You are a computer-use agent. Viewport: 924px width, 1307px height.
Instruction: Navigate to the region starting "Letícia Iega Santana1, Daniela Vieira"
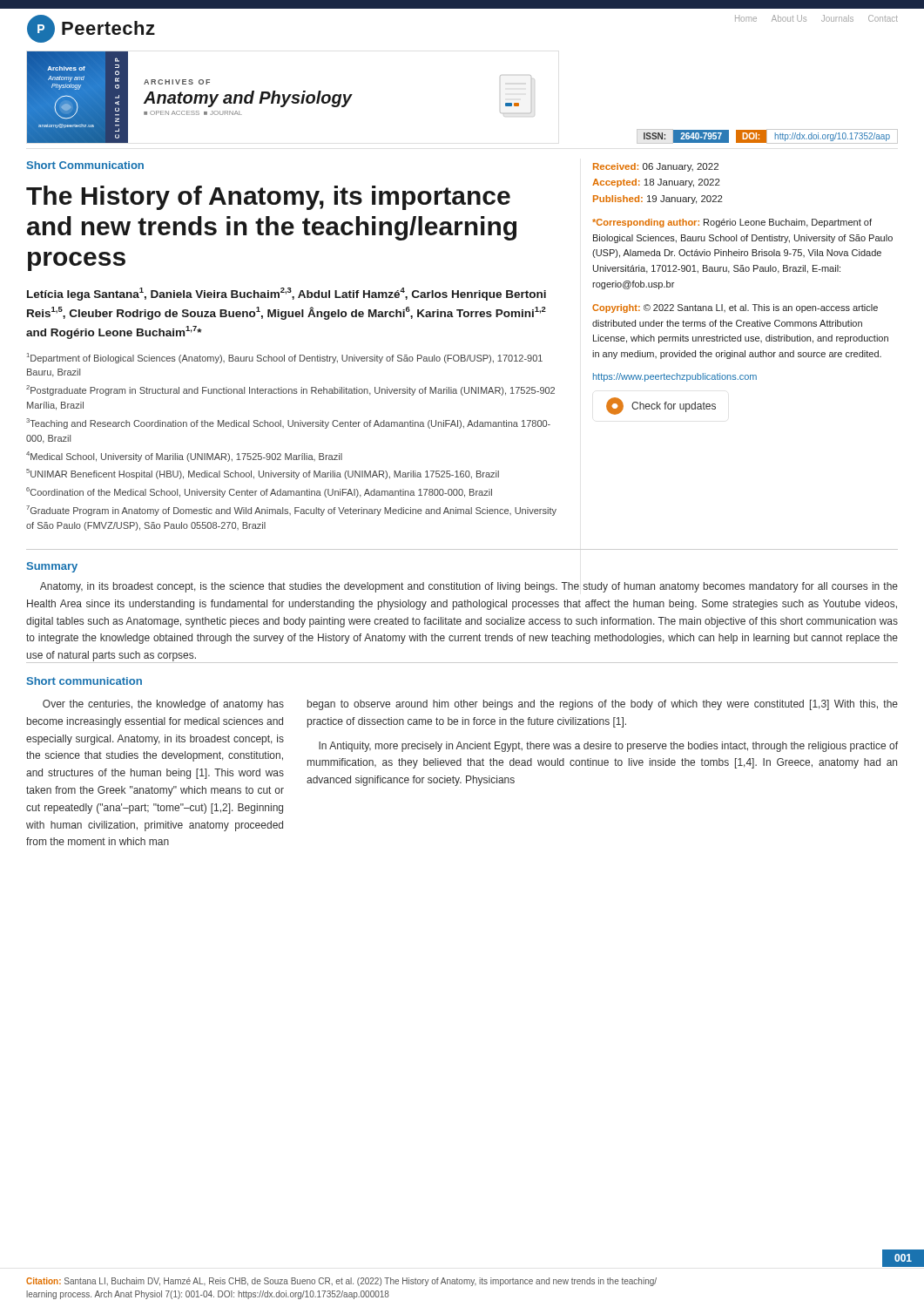(x=286, y=312)
